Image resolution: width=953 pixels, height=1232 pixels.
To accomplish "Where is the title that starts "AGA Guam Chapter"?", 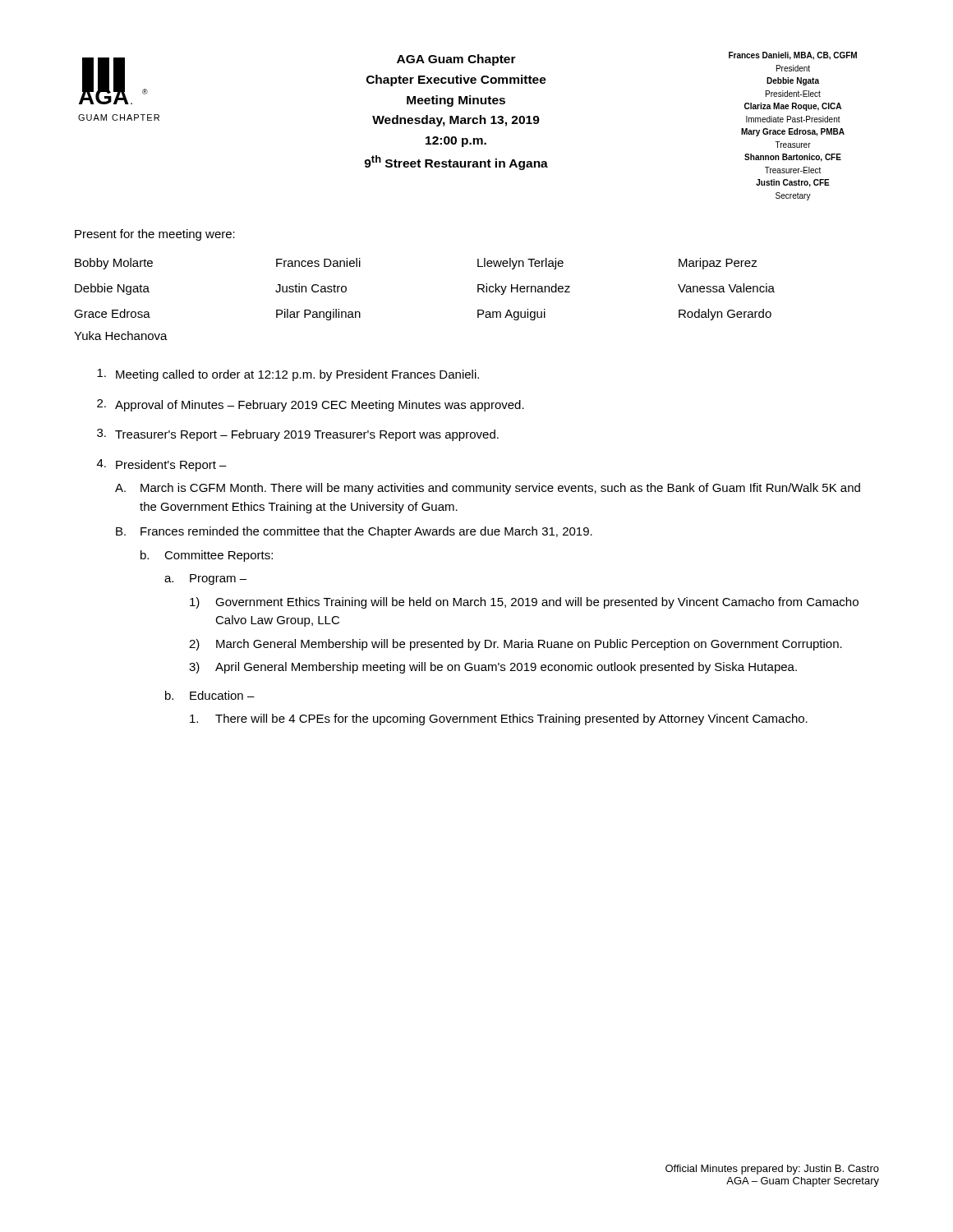I will pos(456,112).
